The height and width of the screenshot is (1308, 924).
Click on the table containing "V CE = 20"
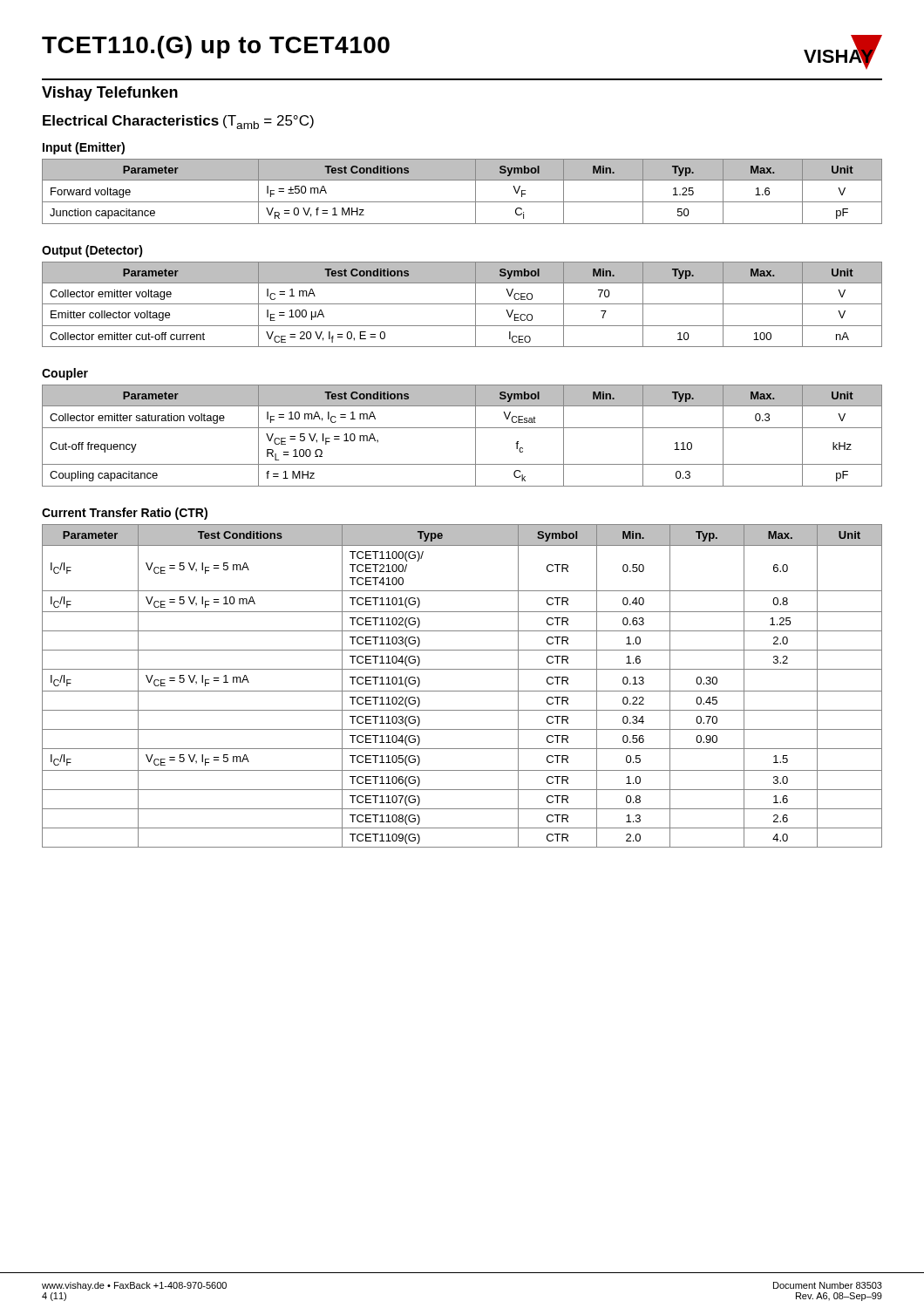[462, 304]
